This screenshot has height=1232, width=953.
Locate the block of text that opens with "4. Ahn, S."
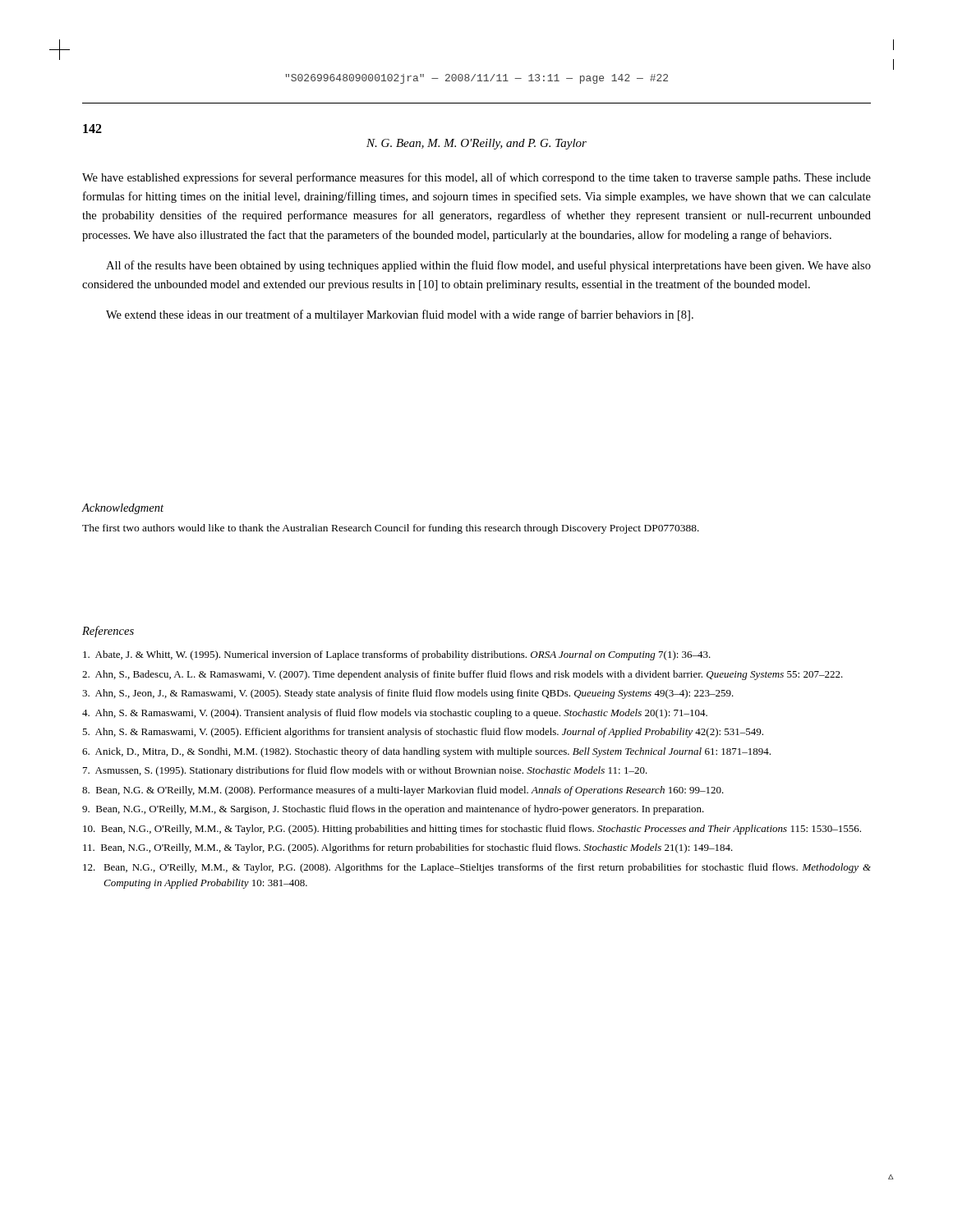tap(395, 712)
